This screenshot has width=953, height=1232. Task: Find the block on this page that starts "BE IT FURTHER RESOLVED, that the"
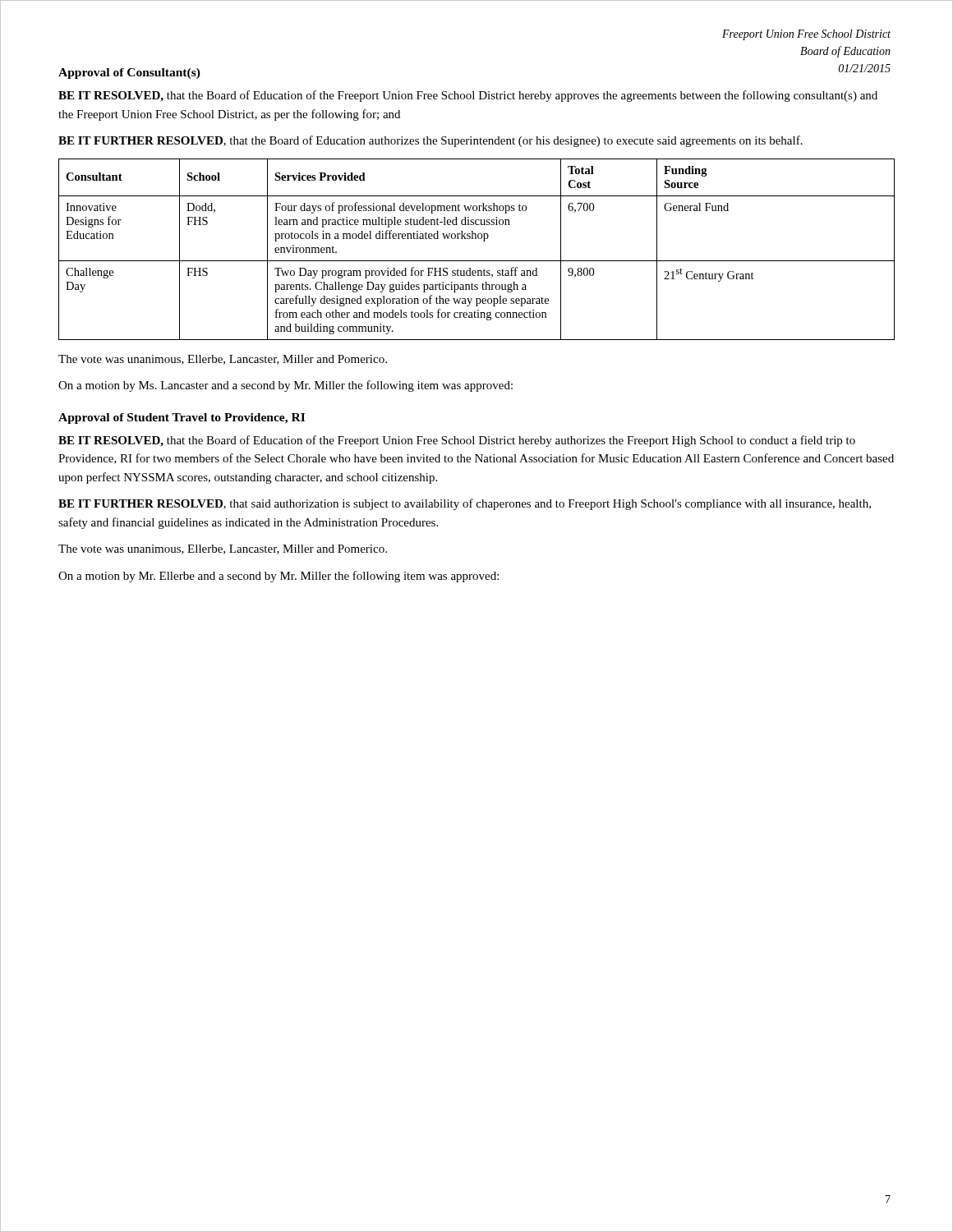click(x=431, y=140)
